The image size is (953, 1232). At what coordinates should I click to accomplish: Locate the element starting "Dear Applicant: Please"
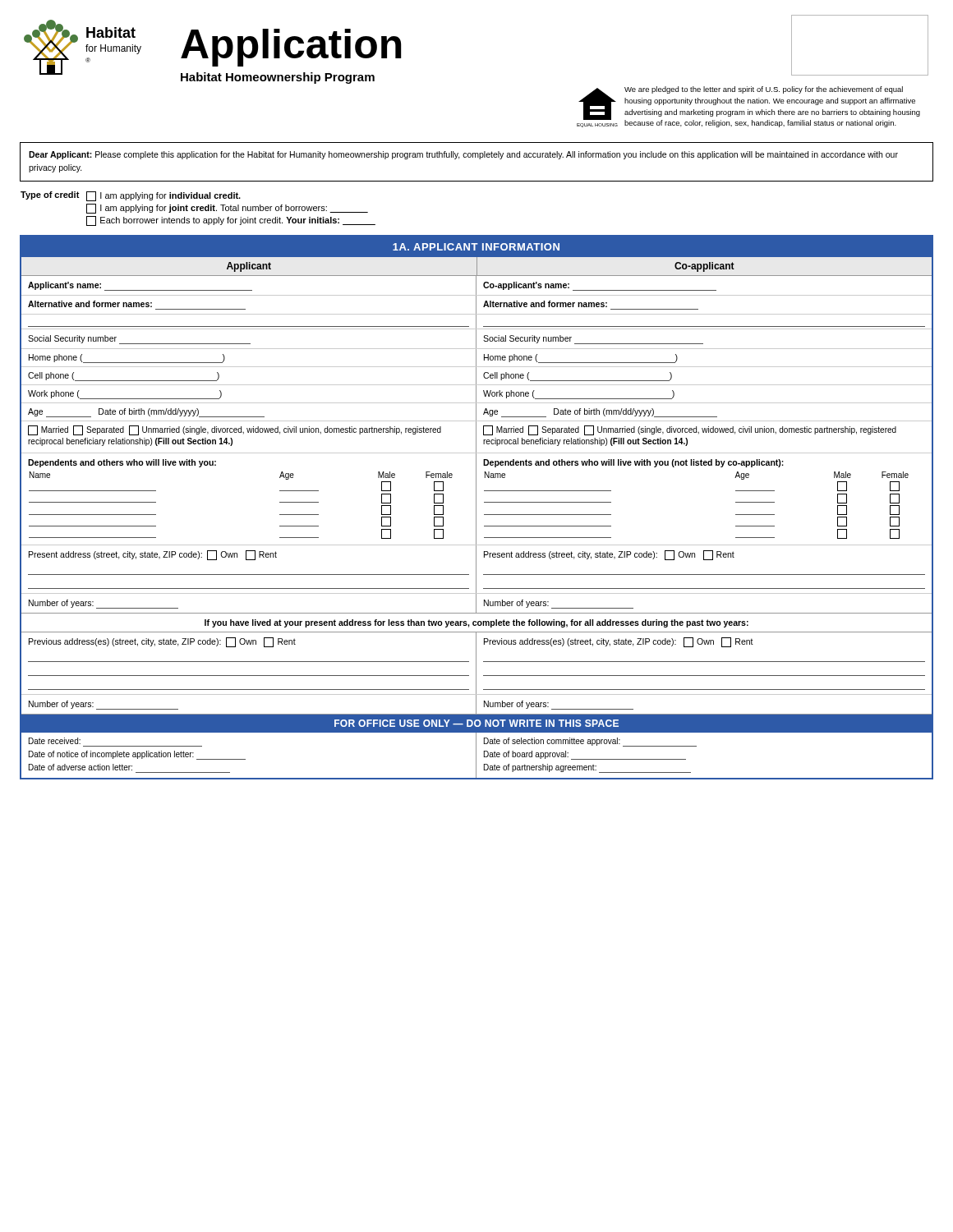click(463, 161)
